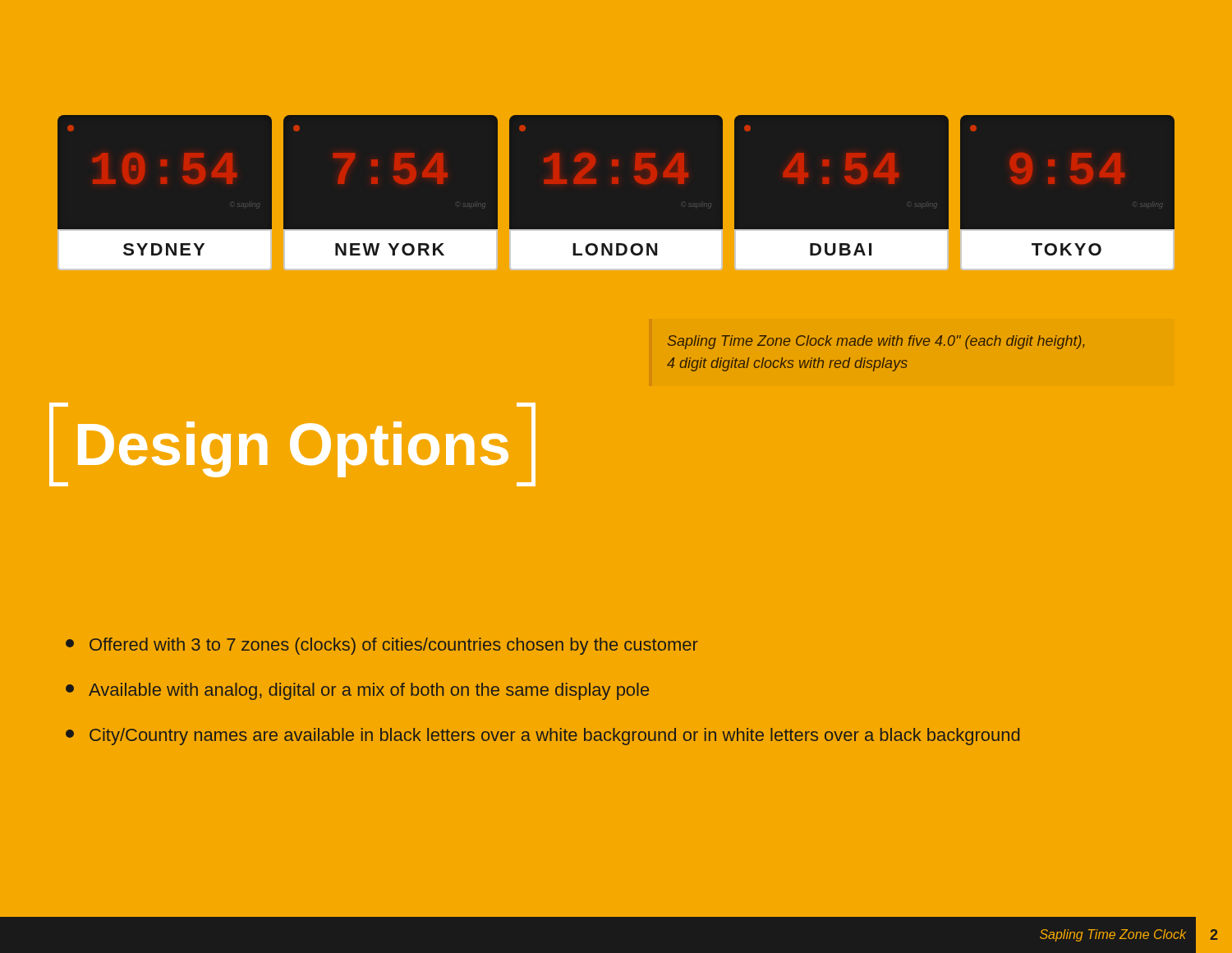Select the illustration
Viewport: 1232px width, 953px height.
click(616, 193)
